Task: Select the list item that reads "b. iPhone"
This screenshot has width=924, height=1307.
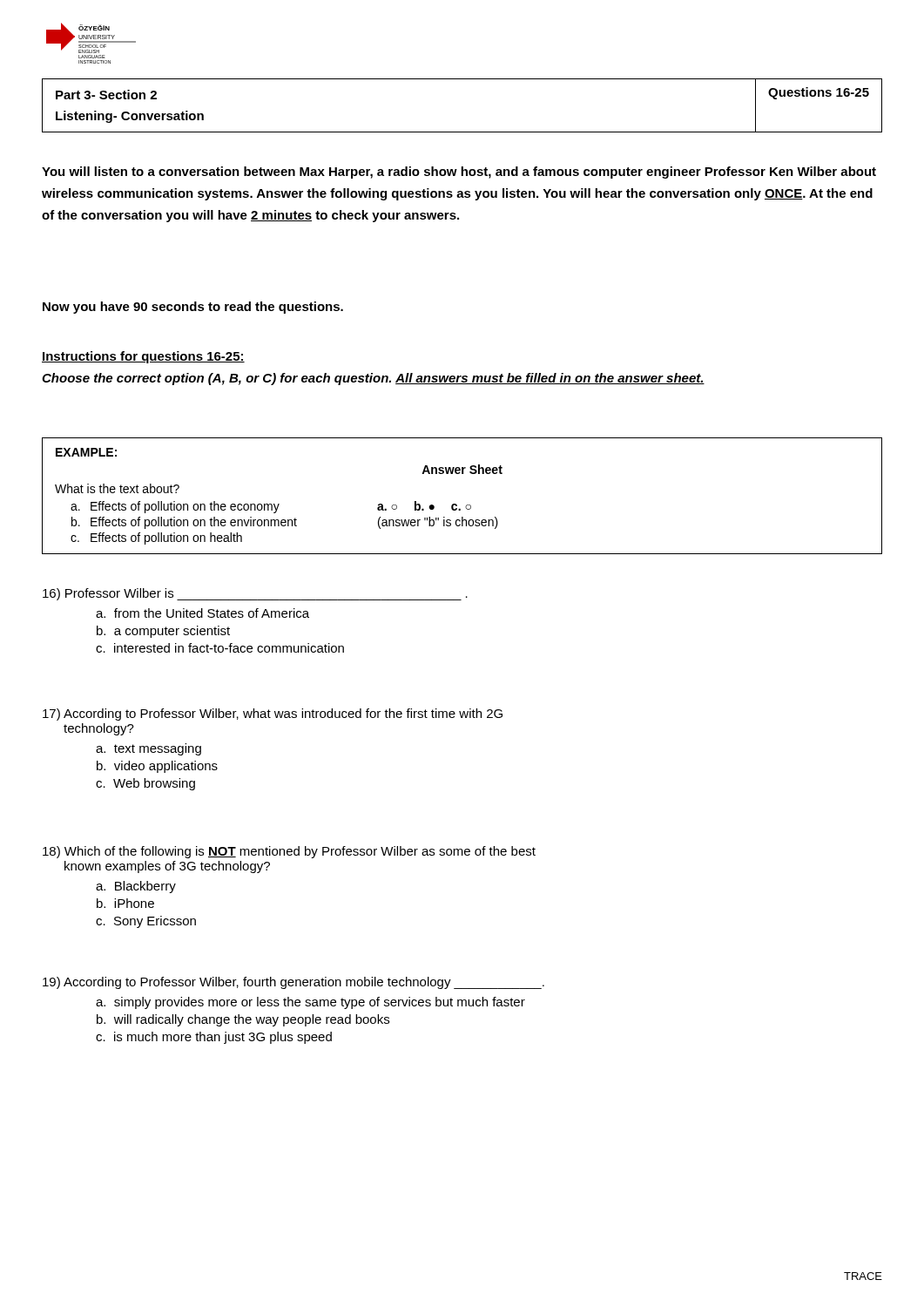Action: (x=125, y=903)
